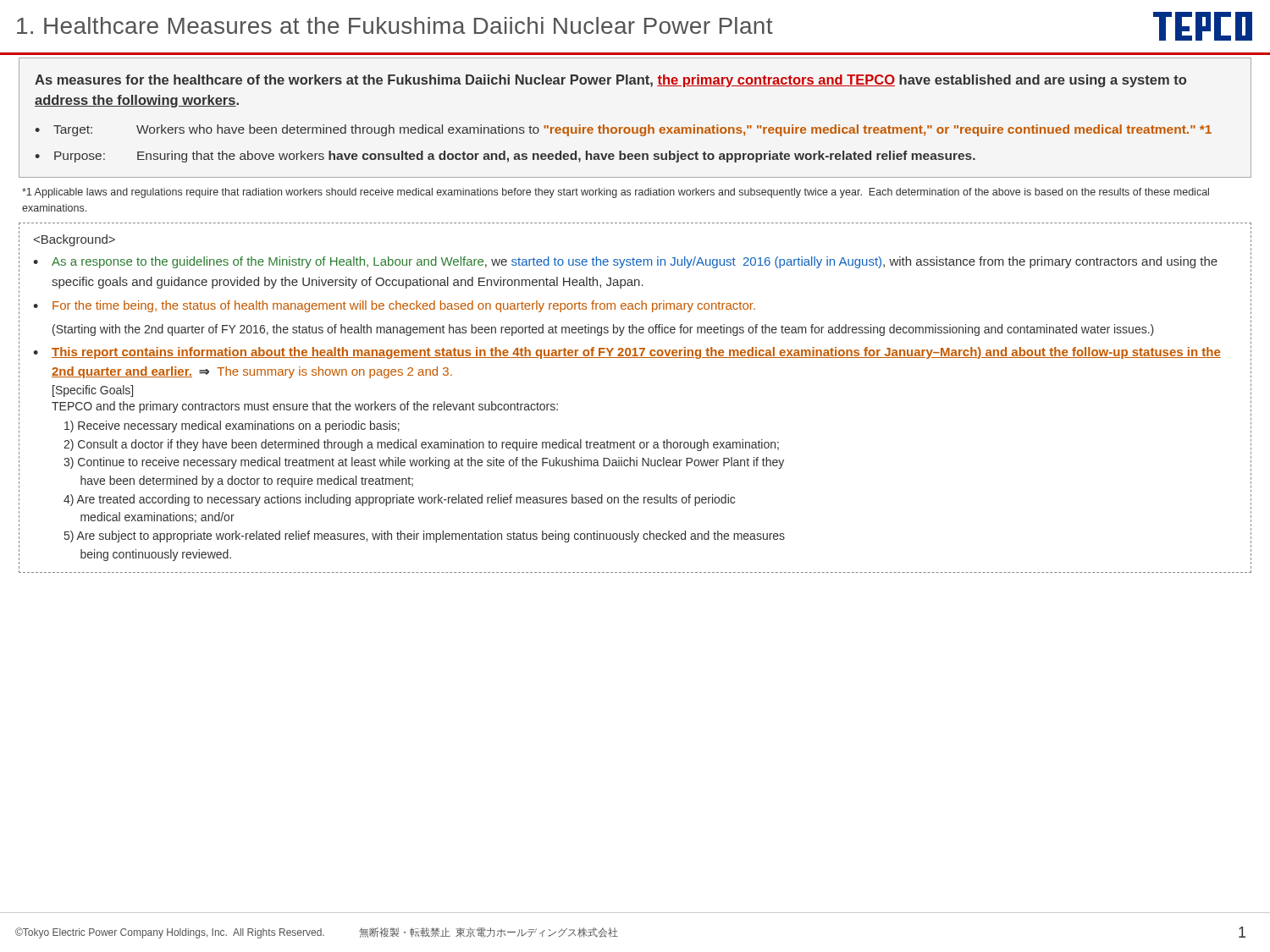The width and height of the screenshot is (1270, 952).
Task: Select the passage starting "5) Are subject to appropriate work-related relief measures,"
Action: coord(424,545)
